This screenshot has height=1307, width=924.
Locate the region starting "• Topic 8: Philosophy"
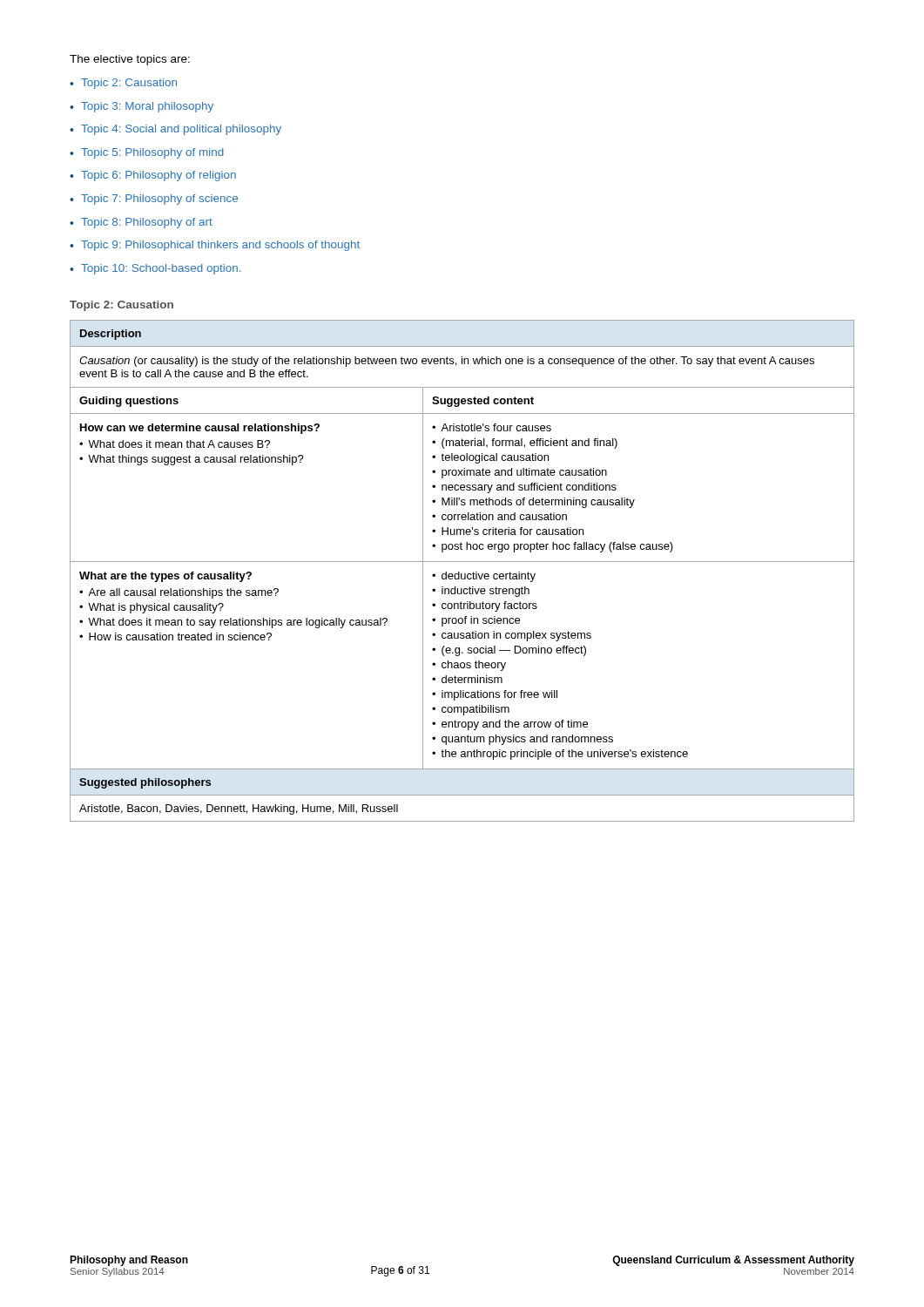click(141, 223)
